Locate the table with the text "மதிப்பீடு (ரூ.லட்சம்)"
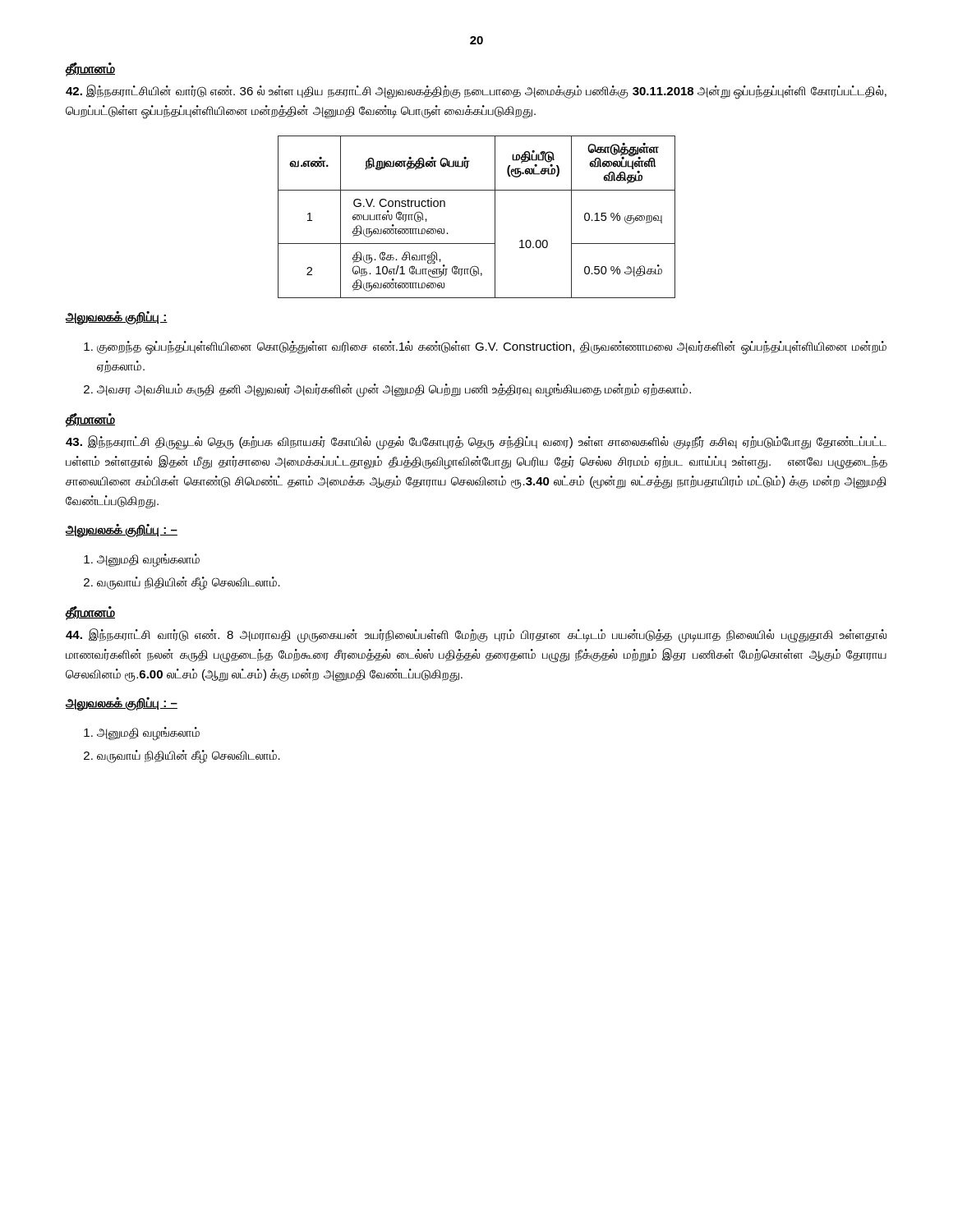The image size is (953, 1232). tap(476, 217)
